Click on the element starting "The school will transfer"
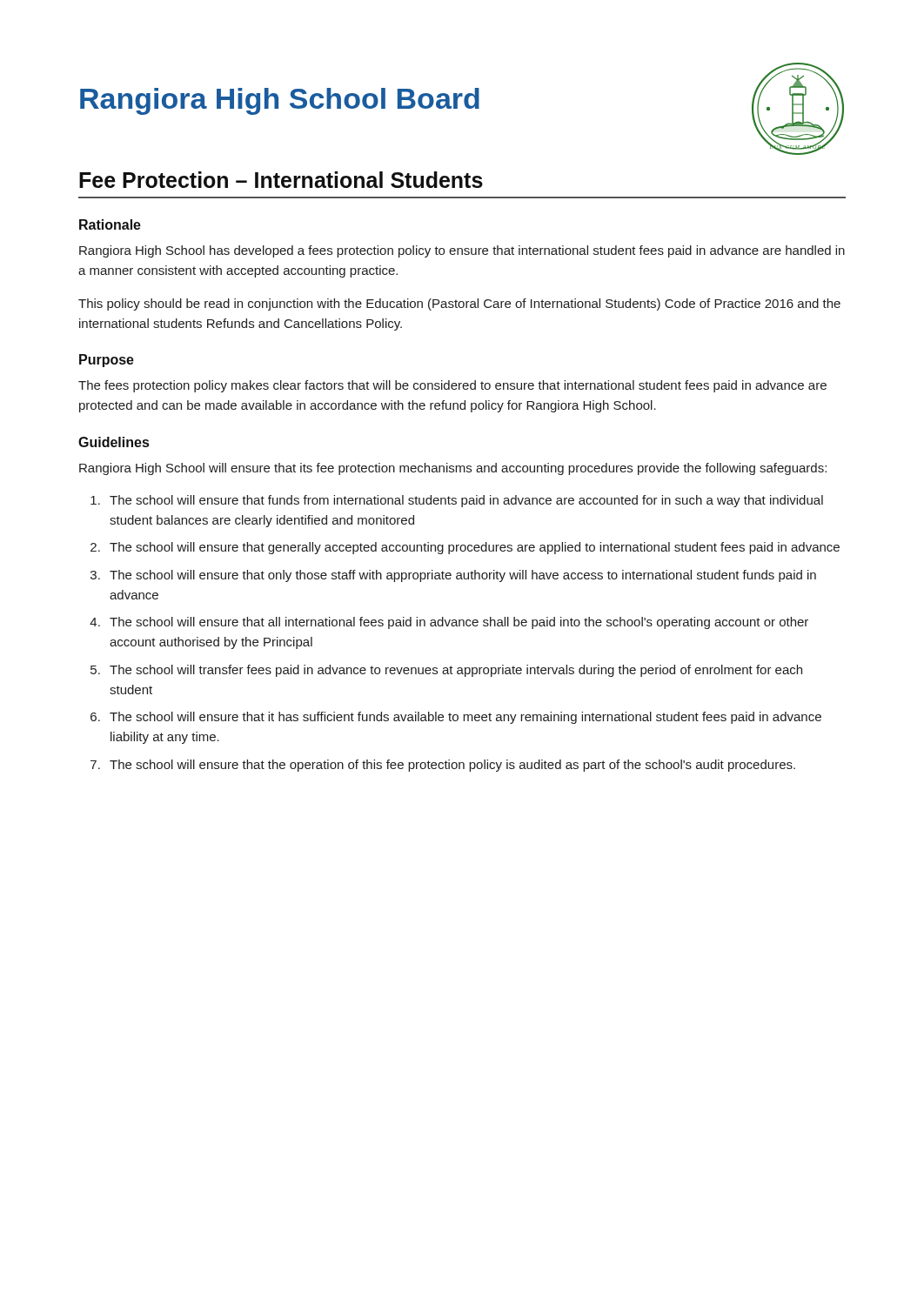The height and width of the screenshot is (1305, 924). click(475, 679)
